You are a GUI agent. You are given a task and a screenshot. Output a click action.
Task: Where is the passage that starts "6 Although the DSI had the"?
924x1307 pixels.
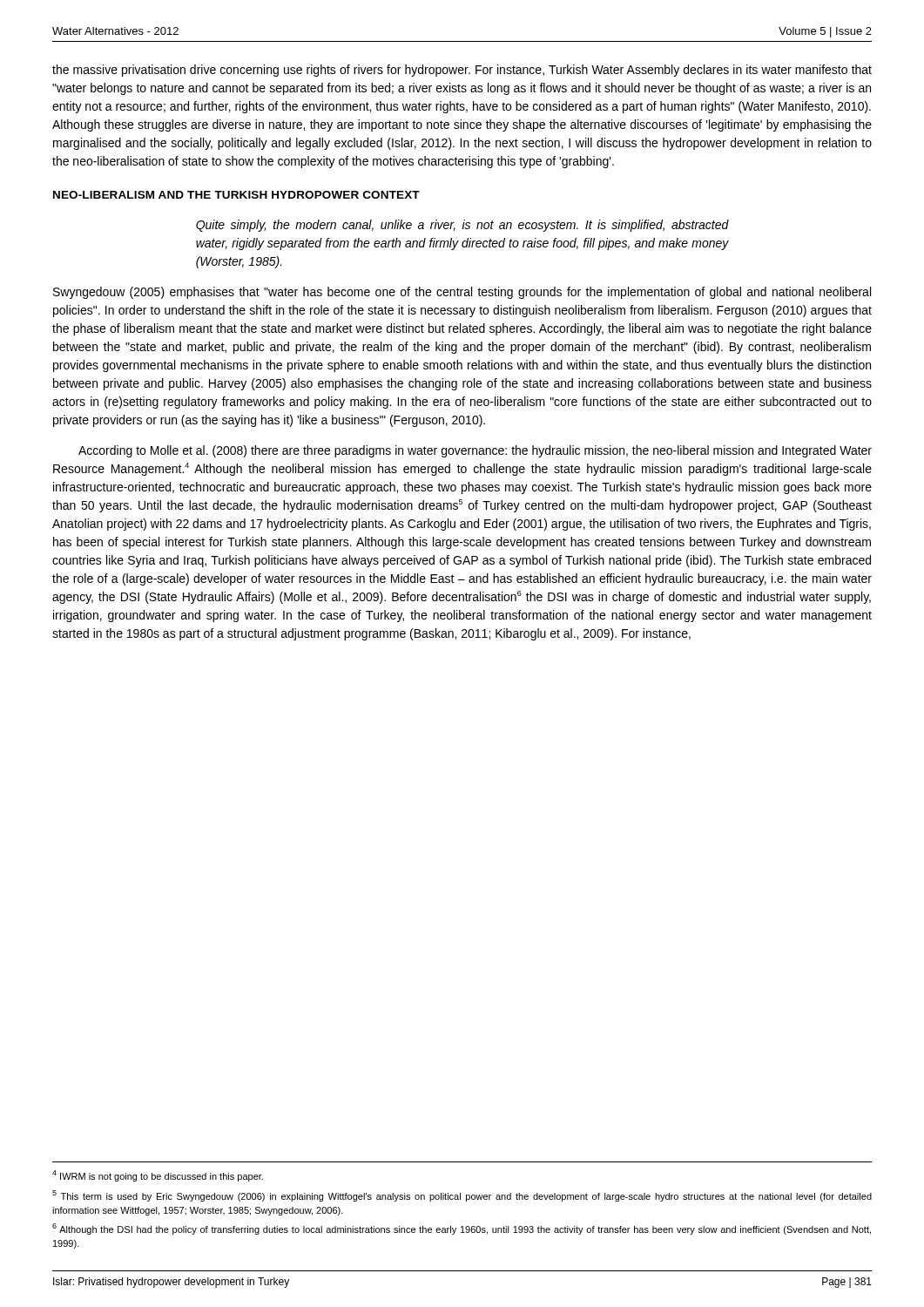pos(462,1236)
